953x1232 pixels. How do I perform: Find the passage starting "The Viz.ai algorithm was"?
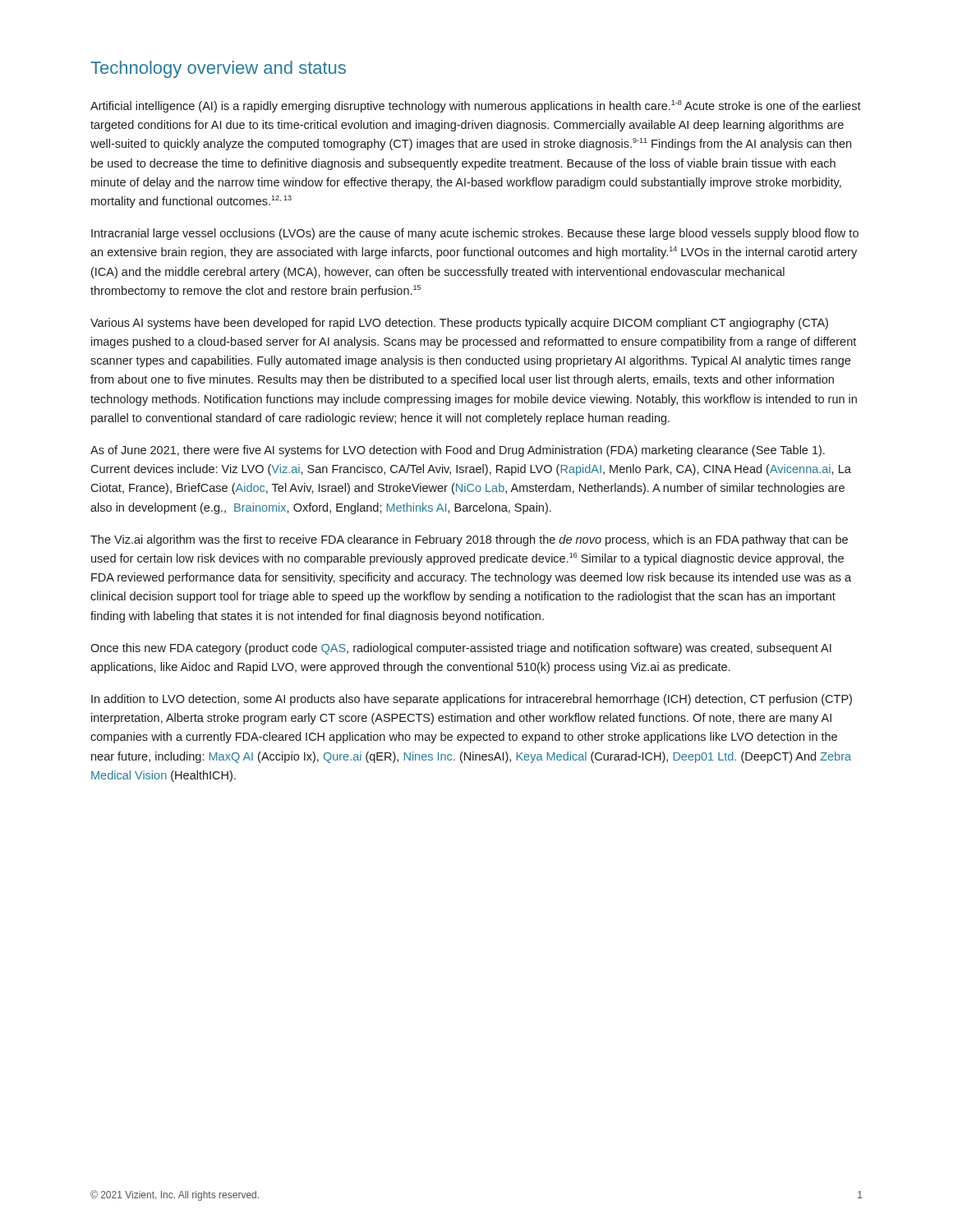tap(471, 578)
